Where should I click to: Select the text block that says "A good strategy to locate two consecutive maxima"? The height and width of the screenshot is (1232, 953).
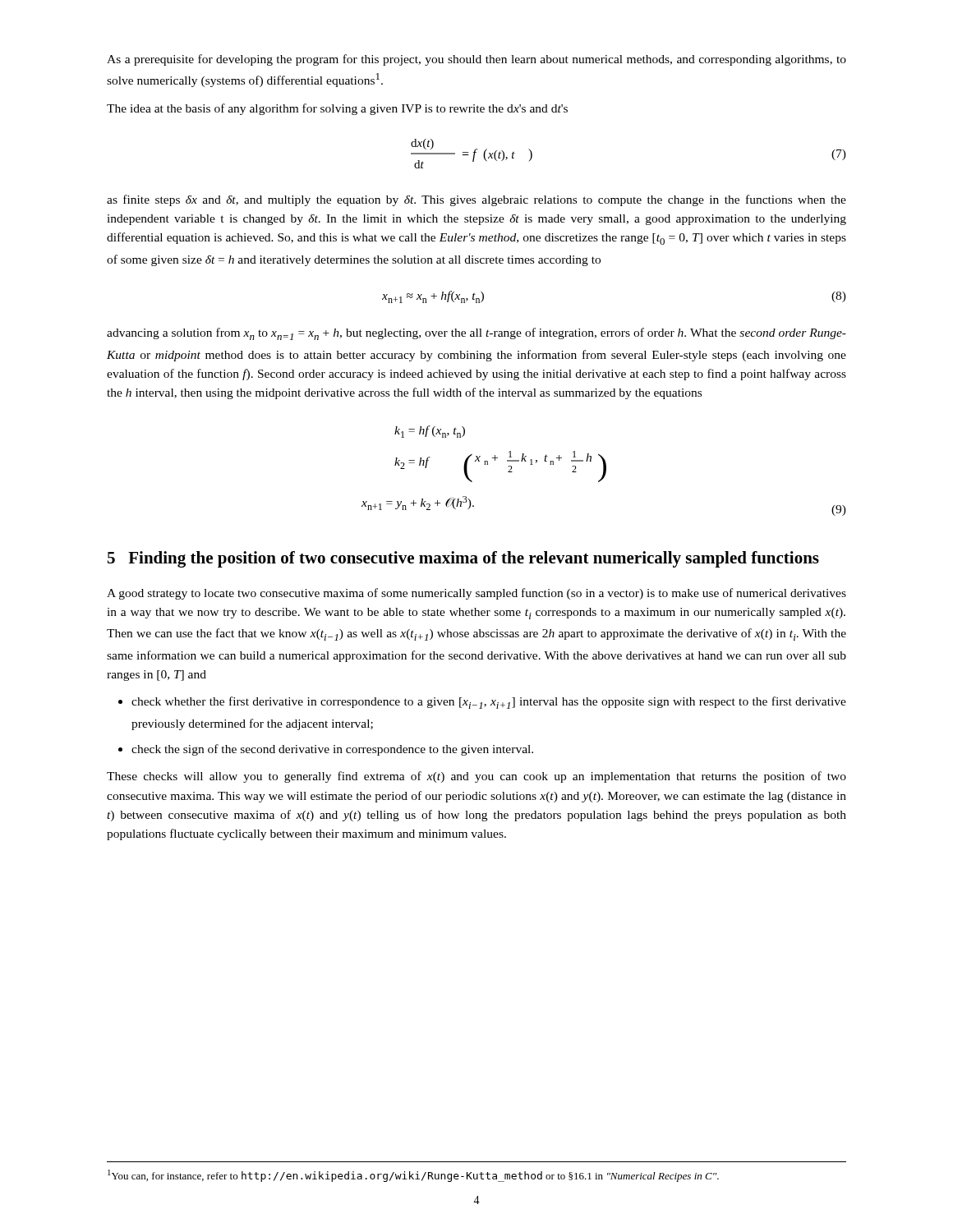(476, 633)
